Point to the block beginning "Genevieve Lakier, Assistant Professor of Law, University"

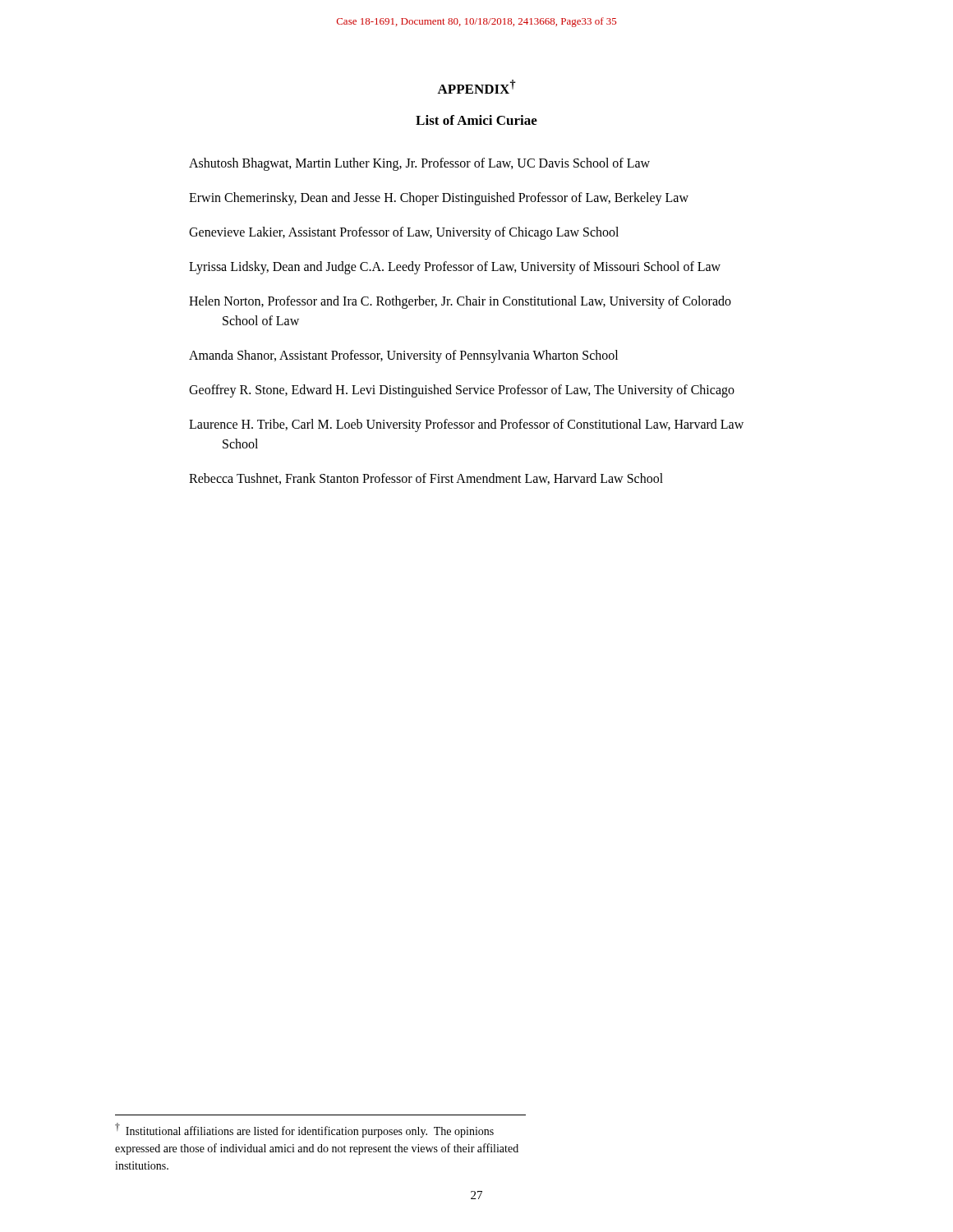tap(476, 232)
